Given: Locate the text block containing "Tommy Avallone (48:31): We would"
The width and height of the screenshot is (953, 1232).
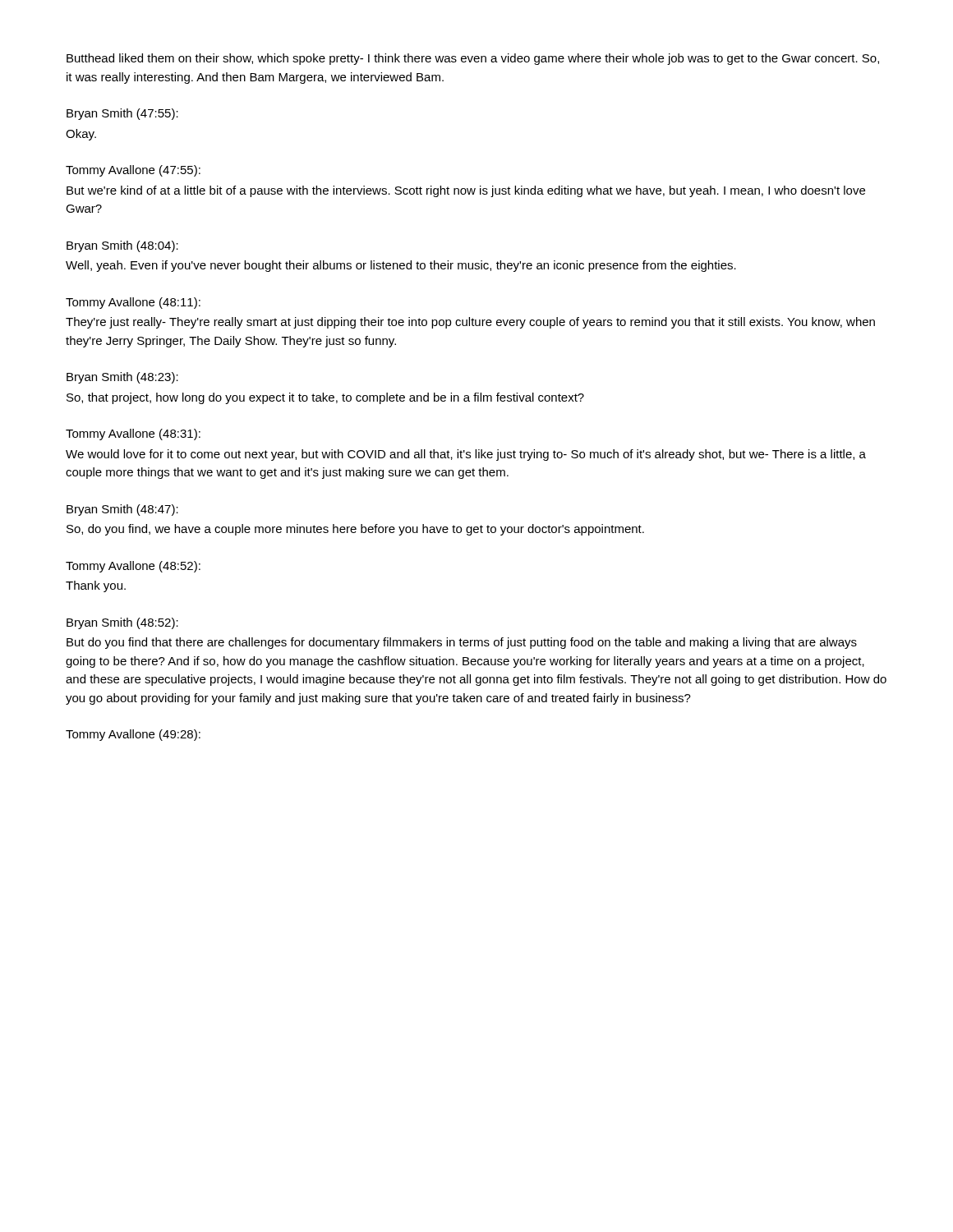Looking at the screenshot, I should tap(476, 453).
